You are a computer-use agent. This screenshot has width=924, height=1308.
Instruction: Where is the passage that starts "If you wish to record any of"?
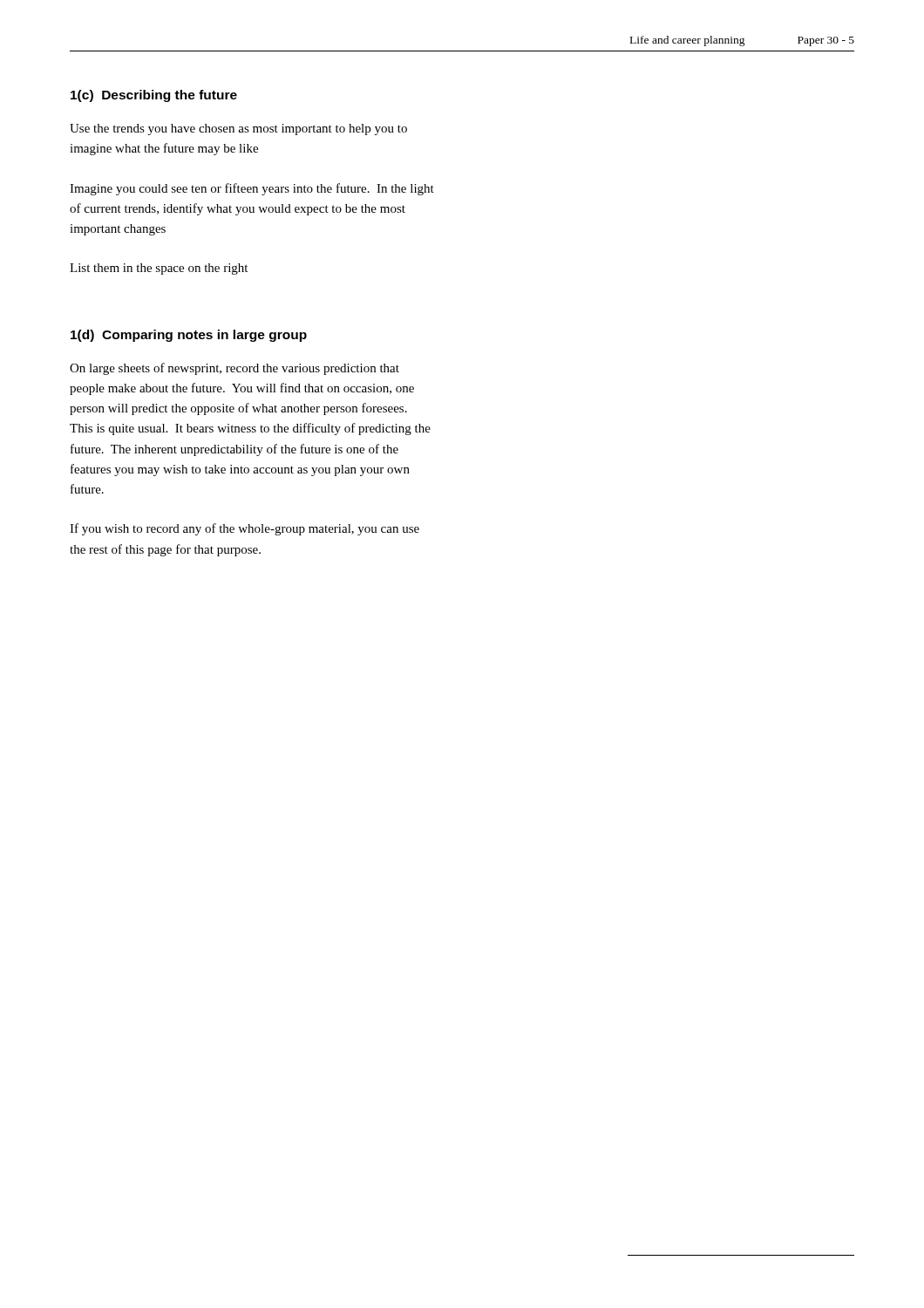pyautogui.click(x=245, y=539)
